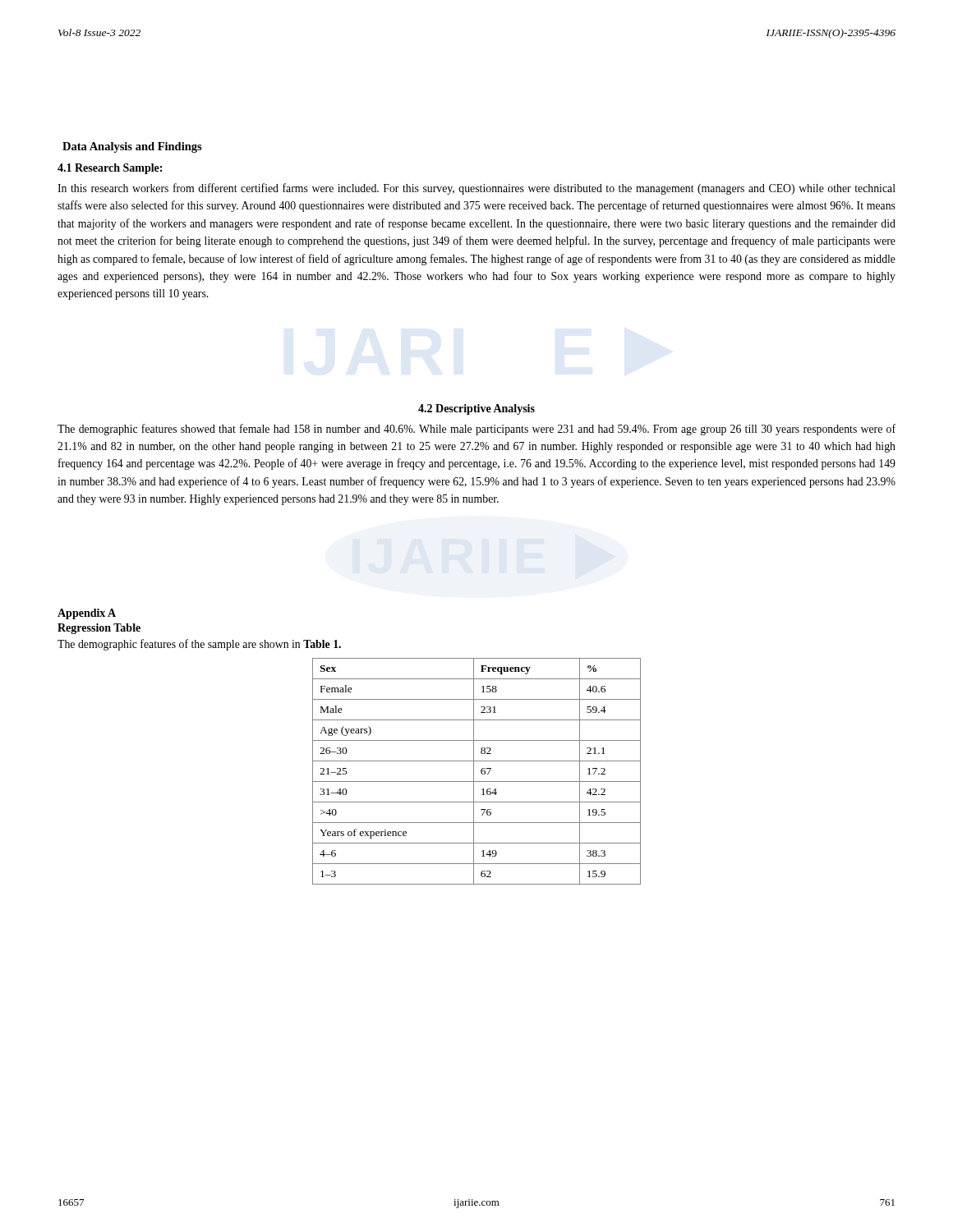Select the text starting "Data Analysis and Findings"

132,146
